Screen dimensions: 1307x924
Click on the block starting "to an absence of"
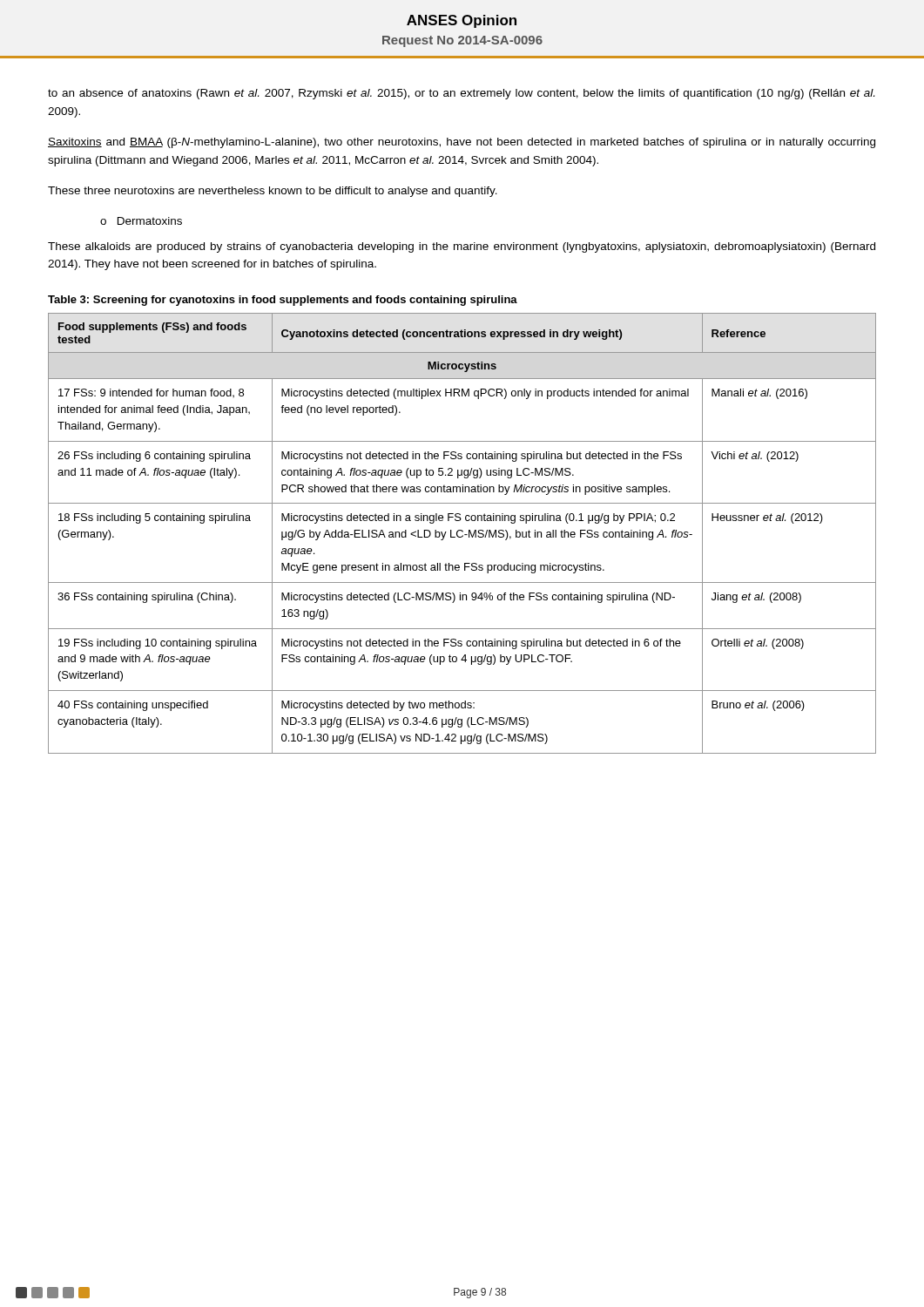click(462, 102)
